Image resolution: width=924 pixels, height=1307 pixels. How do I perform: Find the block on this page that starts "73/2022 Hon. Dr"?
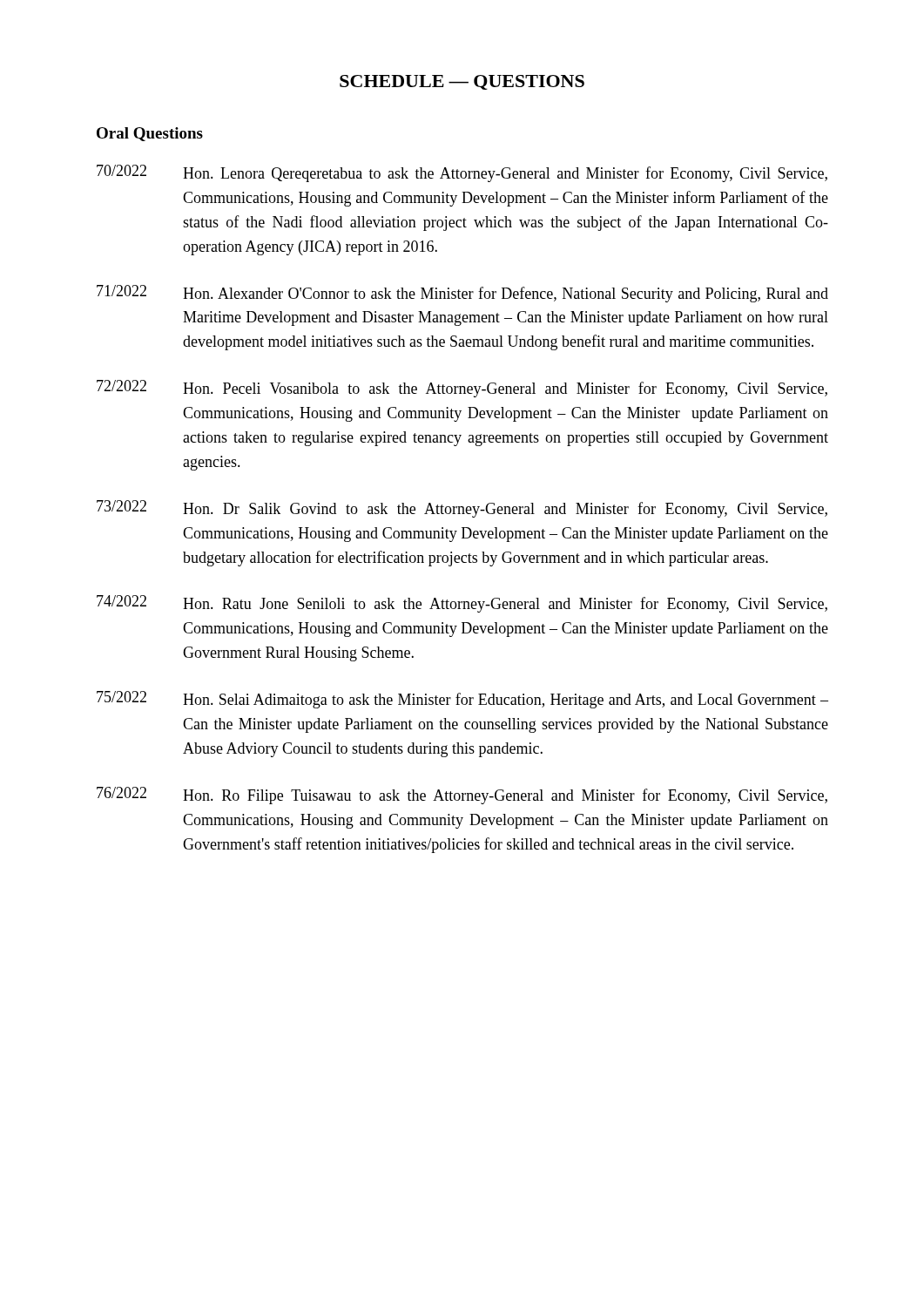point(462,534)
